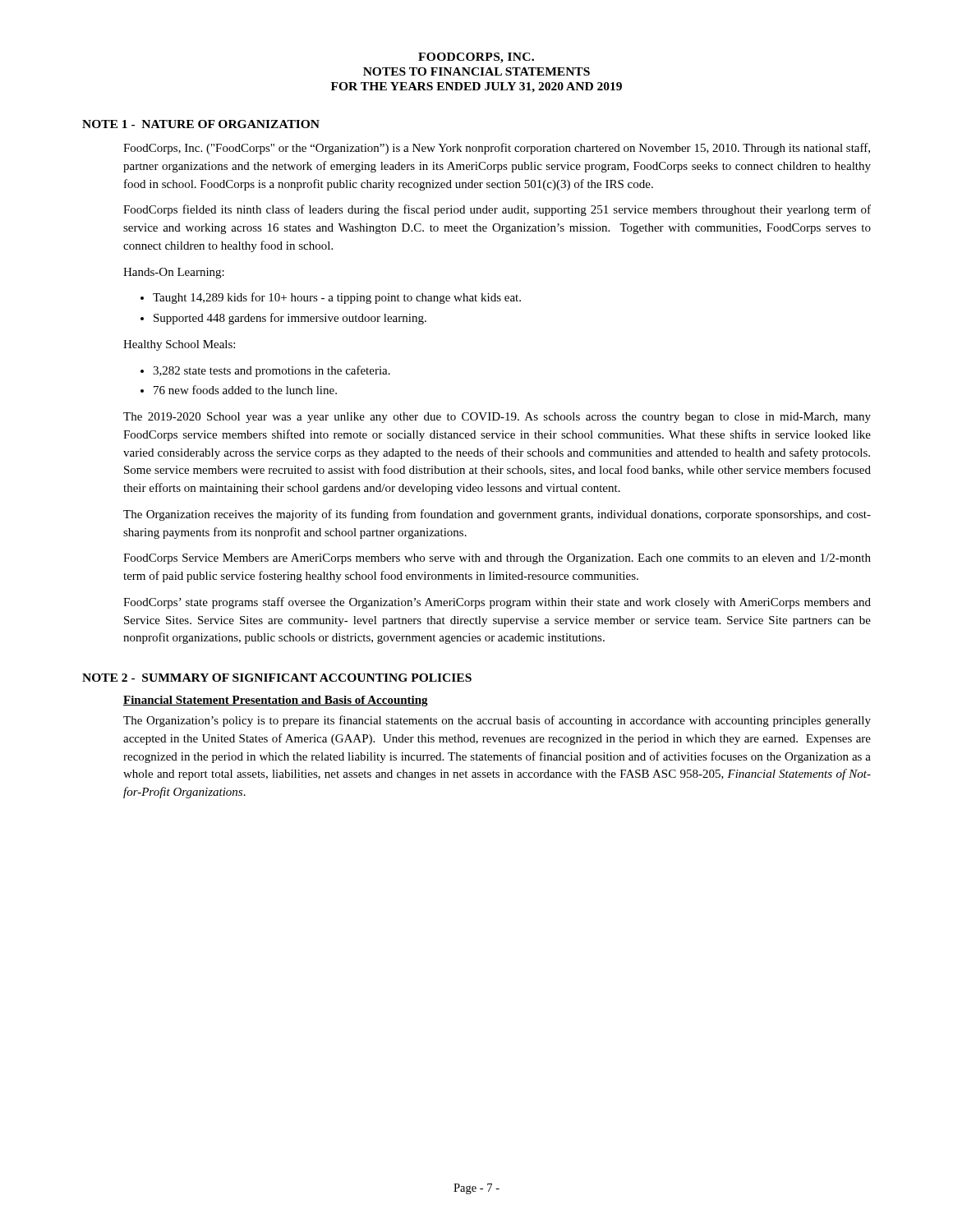The height and width of the screenshot is (1232, 953).
Task: Click on the text block containing "FoodCorps Service Members are AmeriCorps members who serve"
Action: point(497,568)
